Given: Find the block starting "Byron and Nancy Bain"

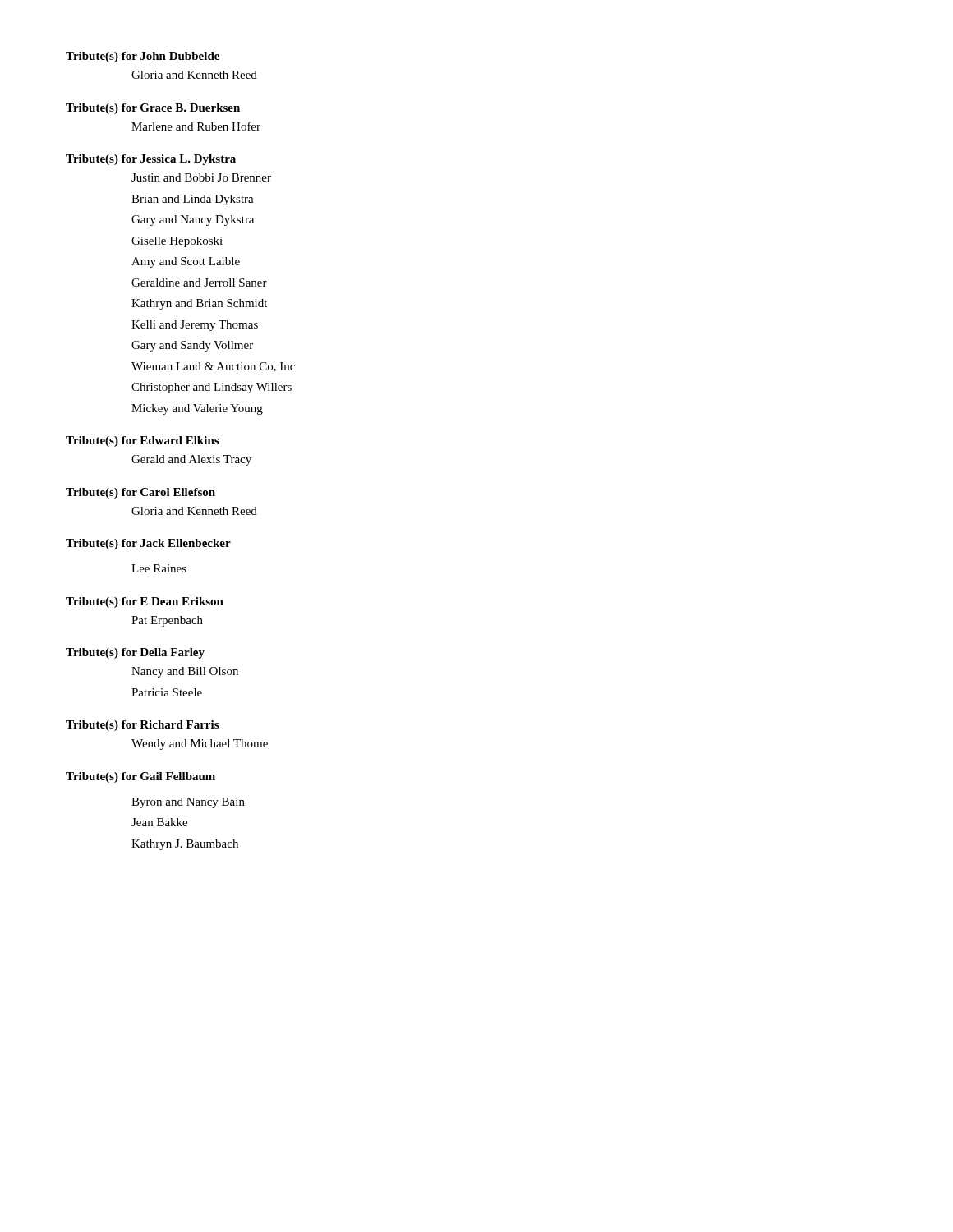Looking at the screenshot, I should (x=188, y=801).
